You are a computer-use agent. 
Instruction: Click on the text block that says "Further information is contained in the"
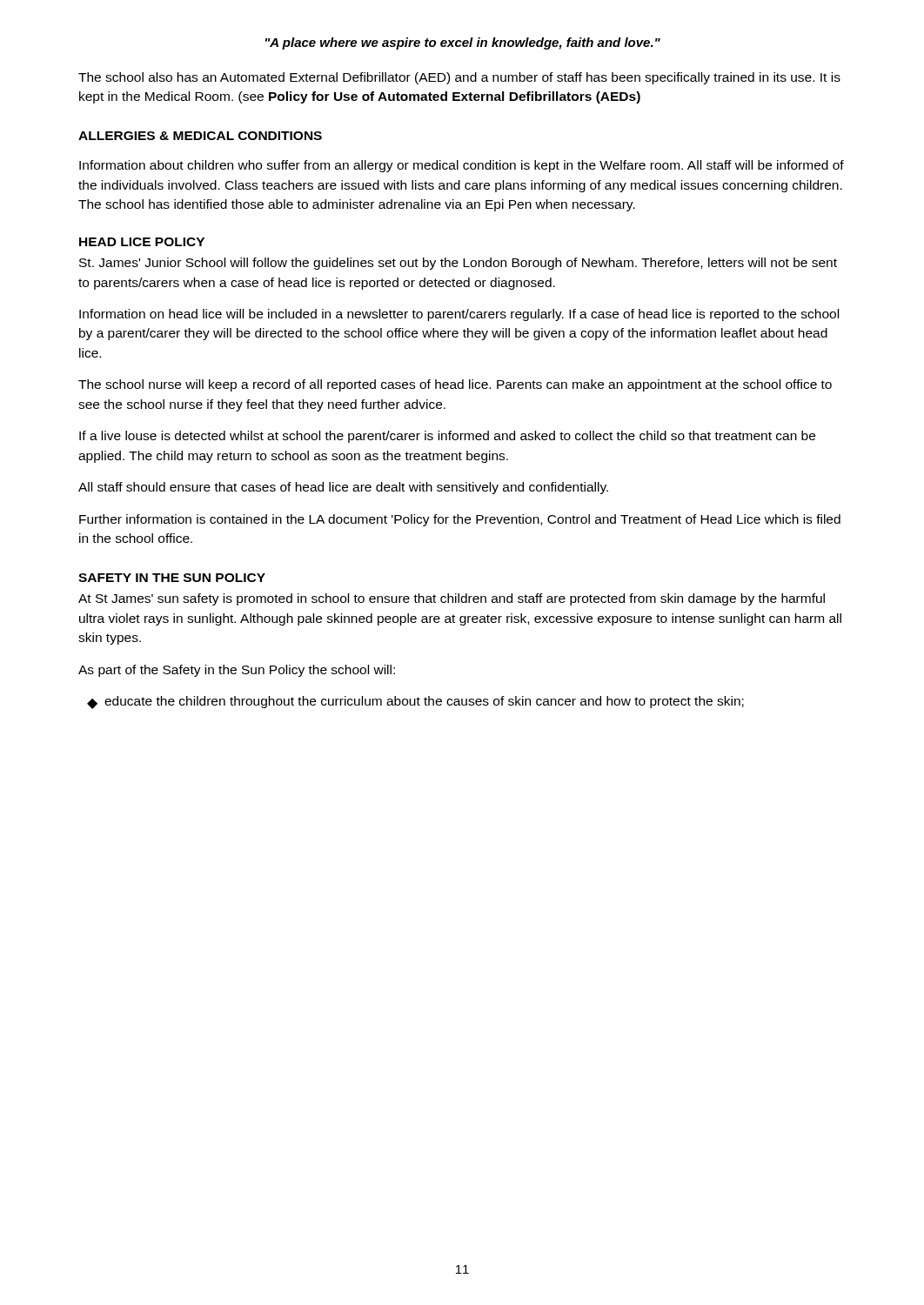point(460,528)
